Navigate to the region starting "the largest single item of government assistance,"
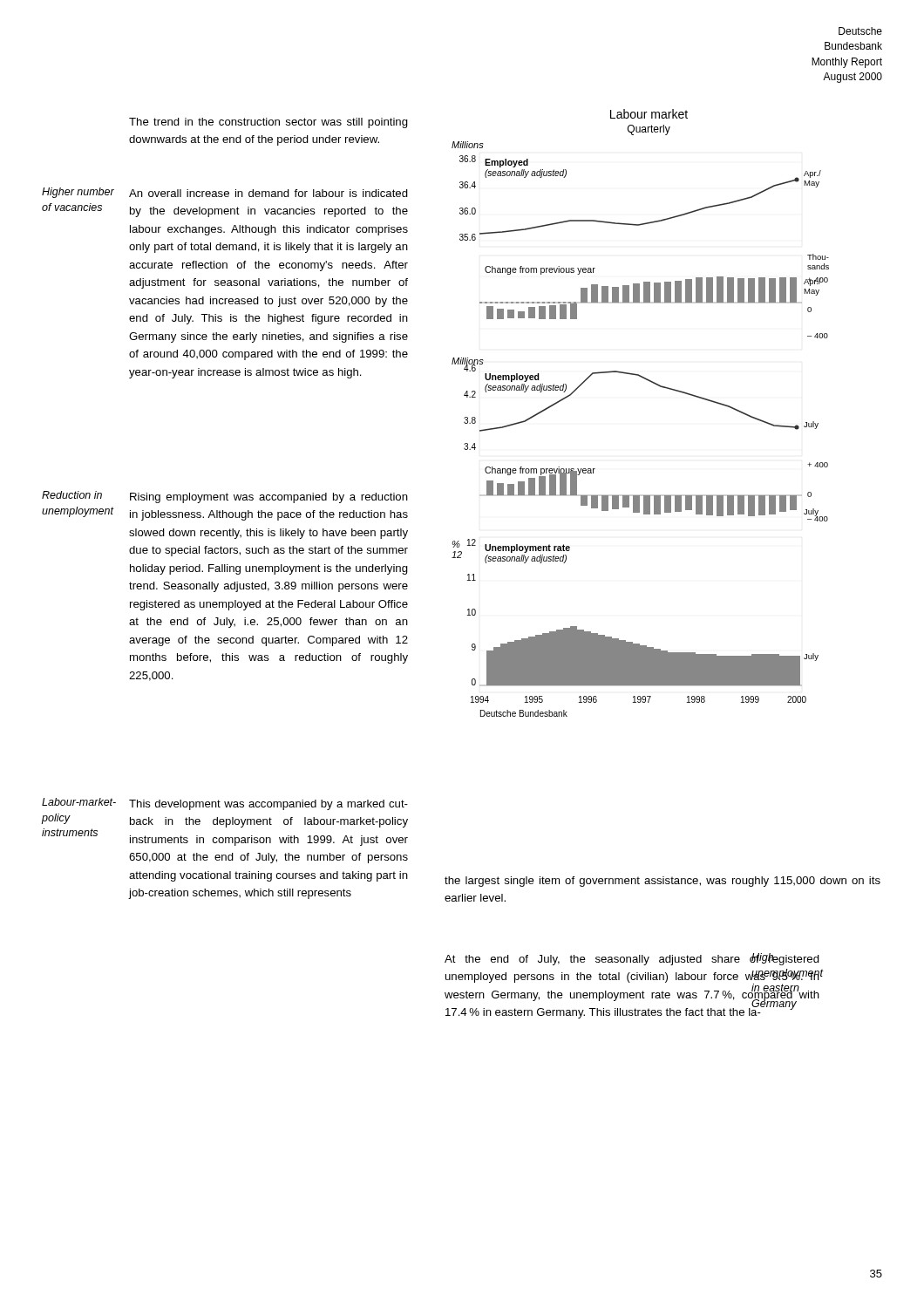 click(662, 889)
